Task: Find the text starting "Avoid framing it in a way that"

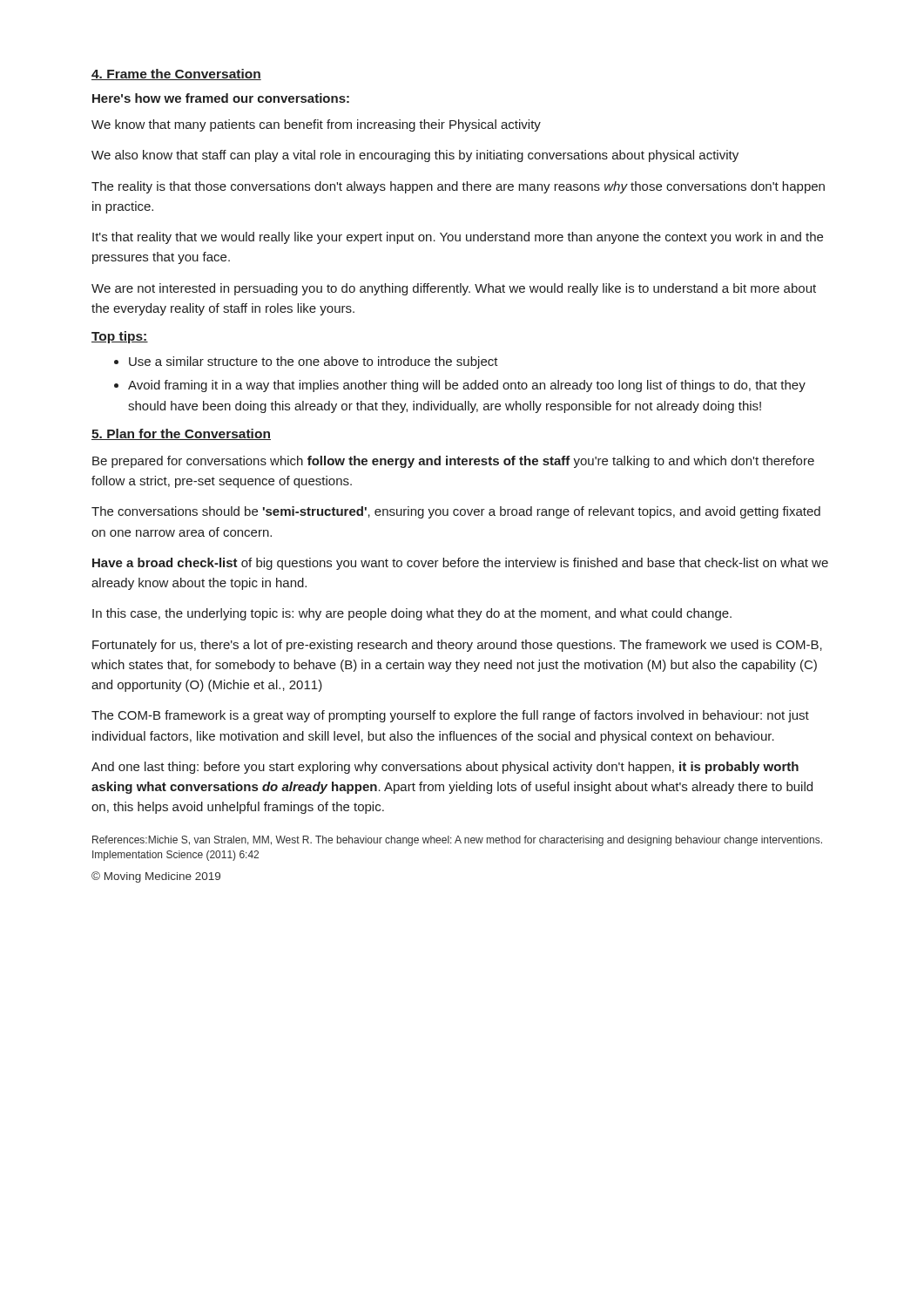Action: coord(462,395)
